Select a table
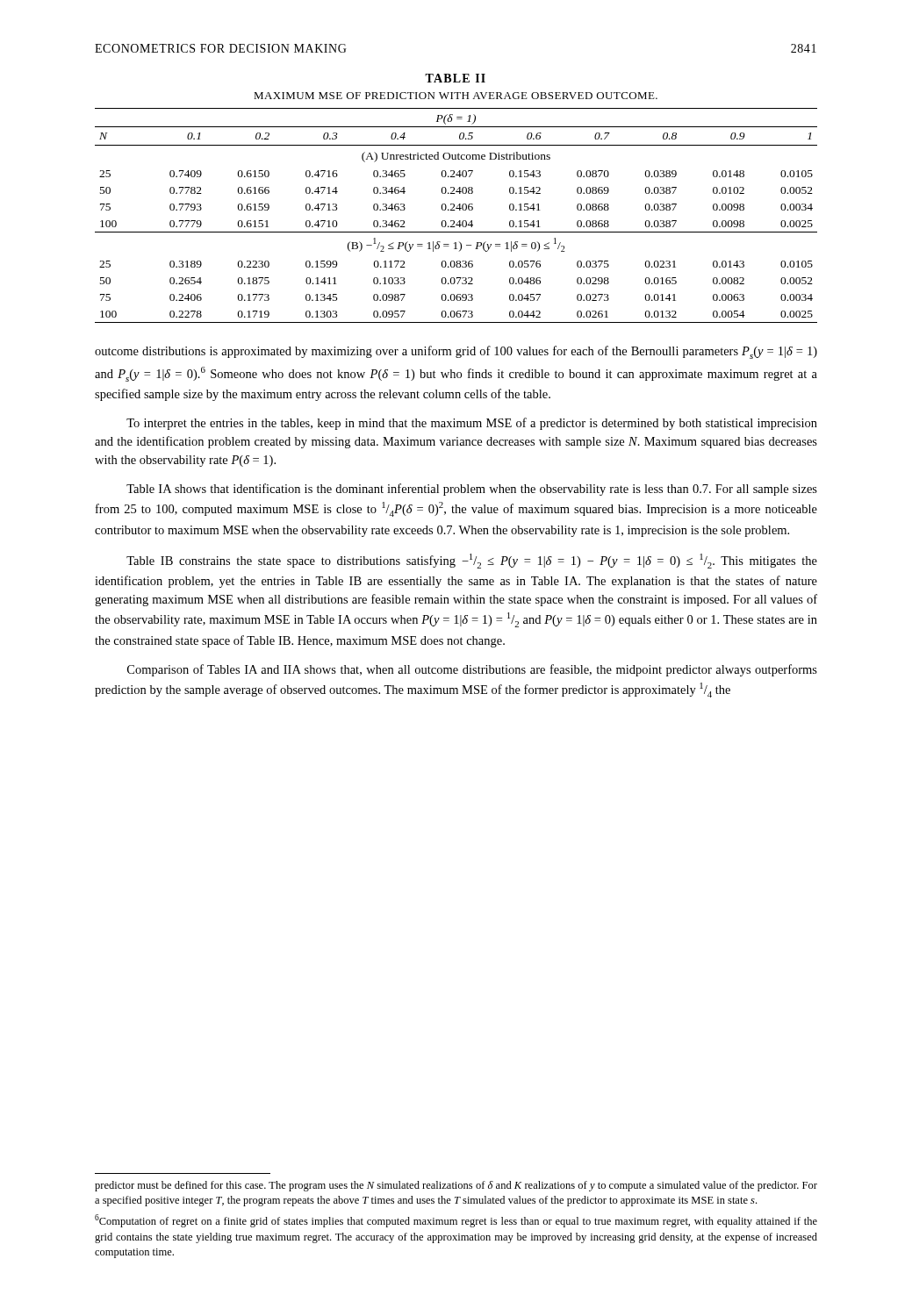The width and height of the screenshot is (912, 1316). pos(456,215)
